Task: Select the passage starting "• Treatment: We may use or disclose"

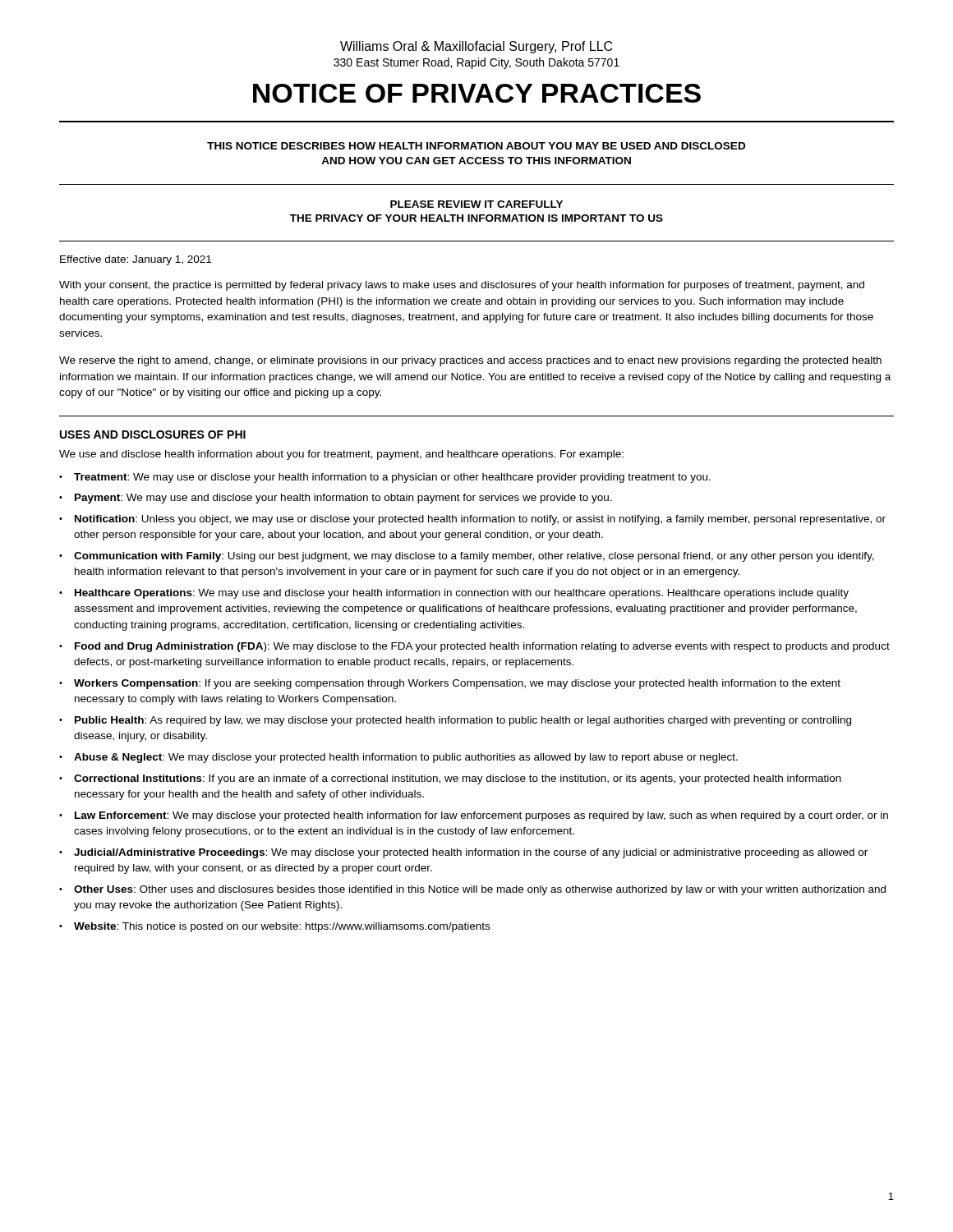Action: click(x=476, y=477)
